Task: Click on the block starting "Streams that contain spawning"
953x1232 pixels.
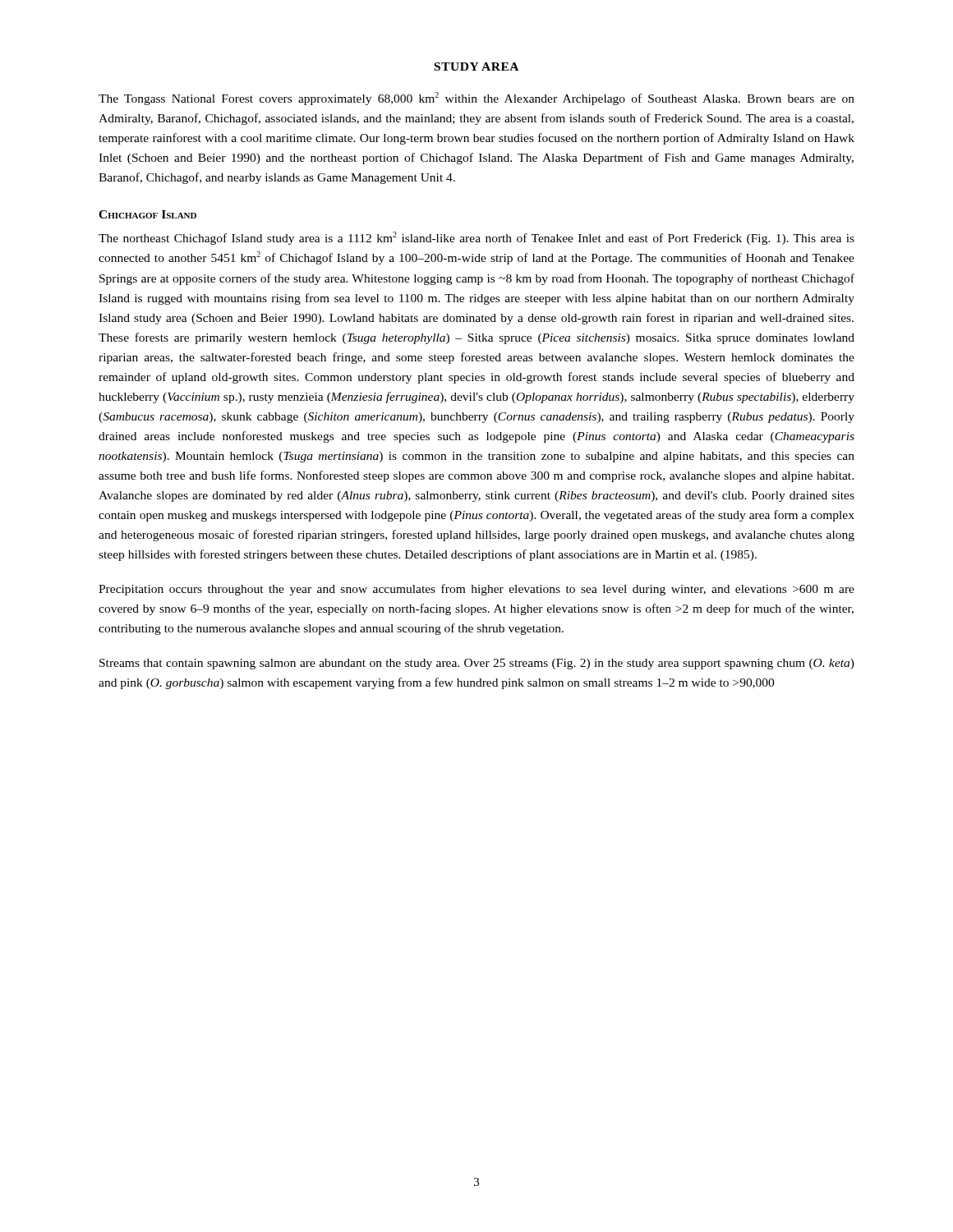Action: [x=476, y=672]
